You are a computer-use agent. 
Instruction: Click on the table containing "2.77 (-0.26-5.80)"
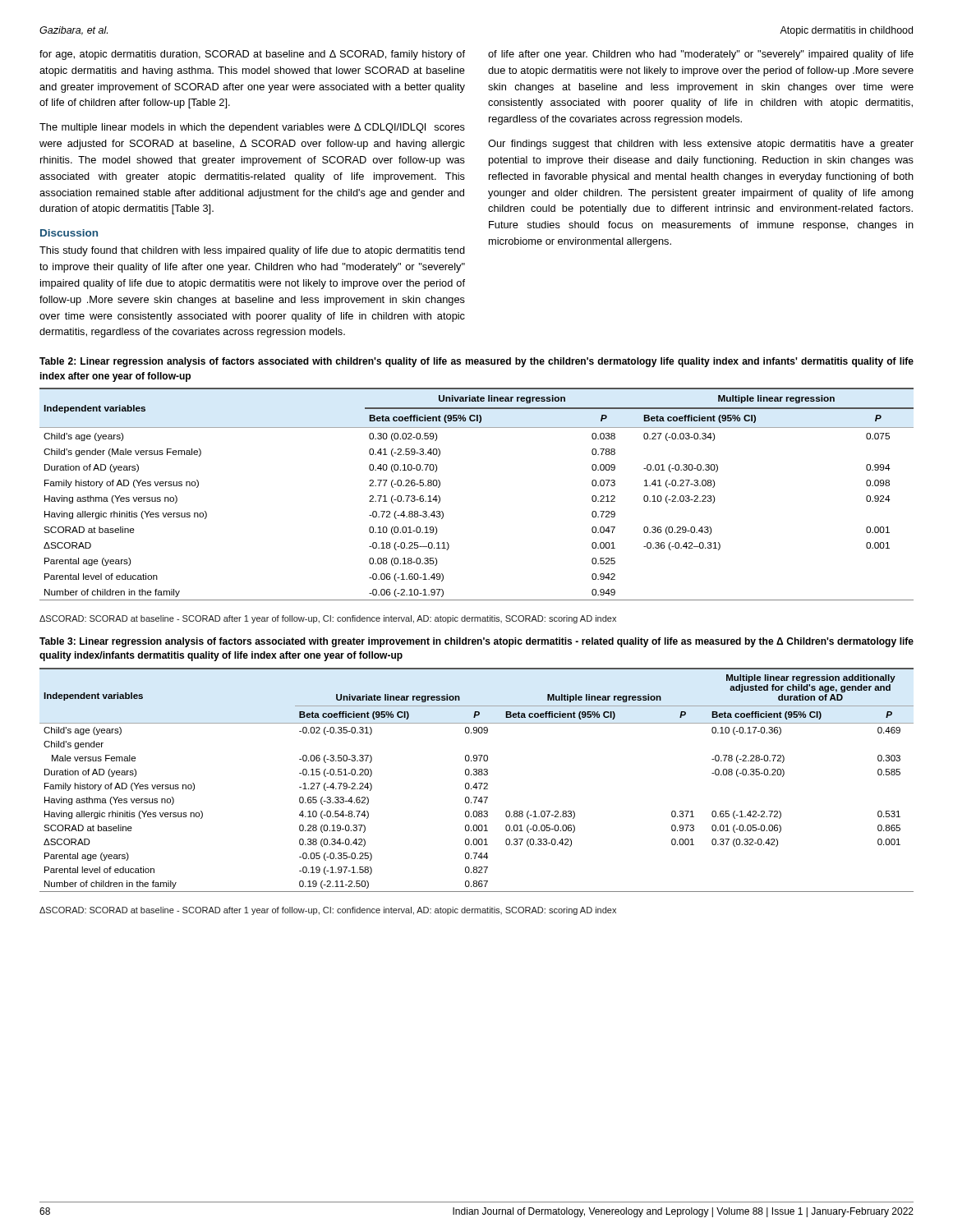476,494
